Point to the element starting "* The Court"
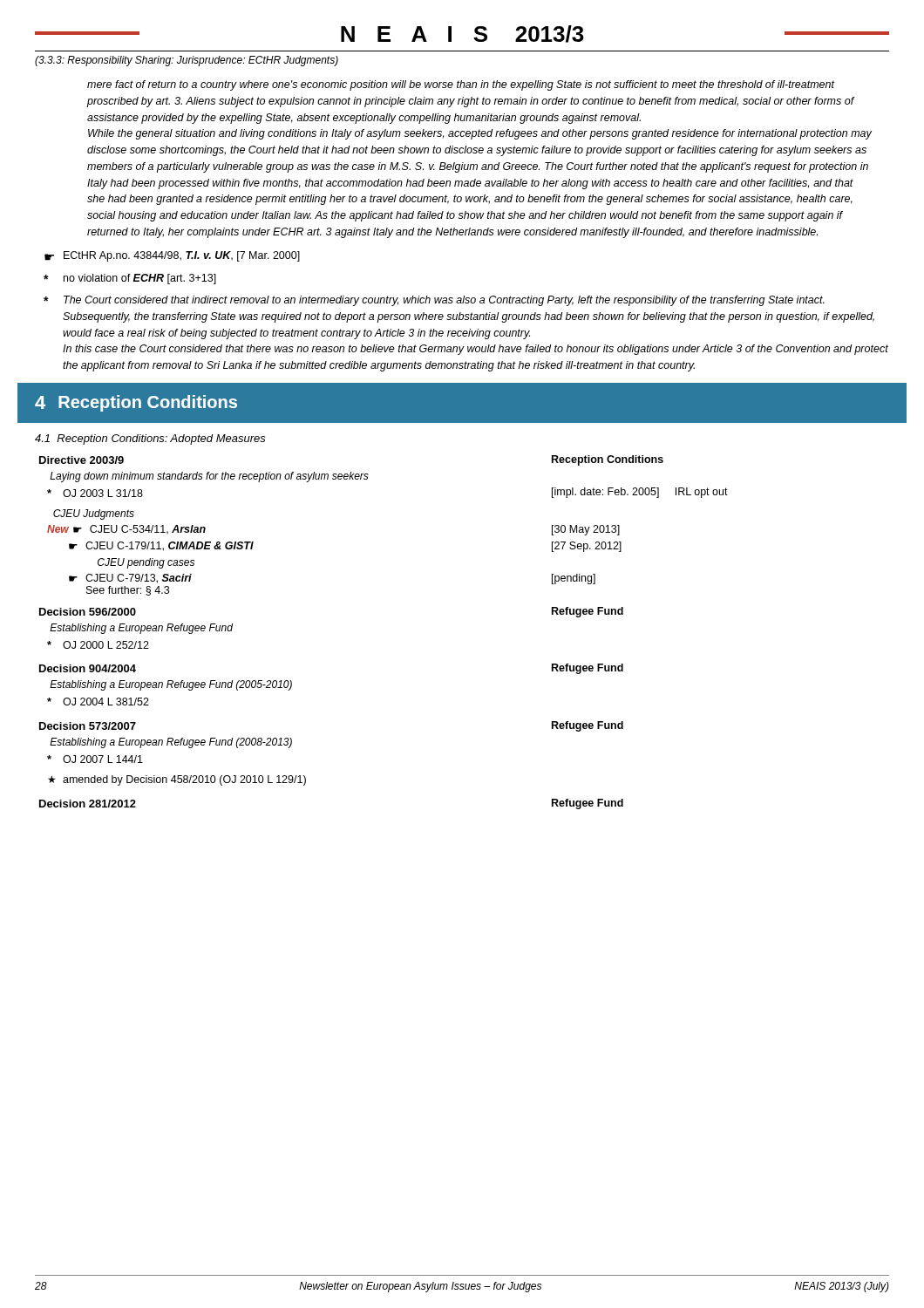The width and height of the screenshot is (924, 1308). pos(466,333)
